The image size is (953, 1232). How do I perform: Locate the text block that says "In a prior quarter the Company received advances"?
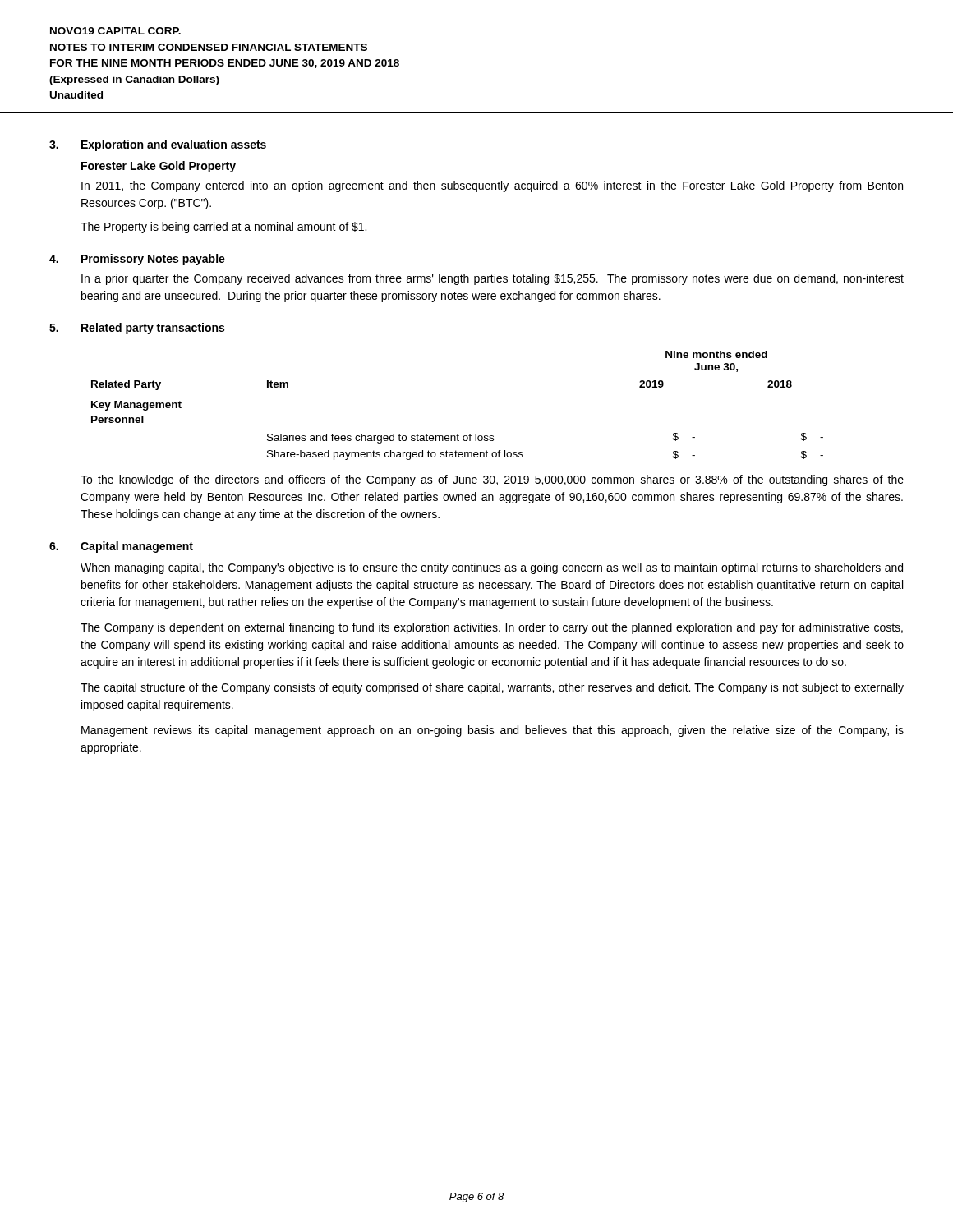492,287
